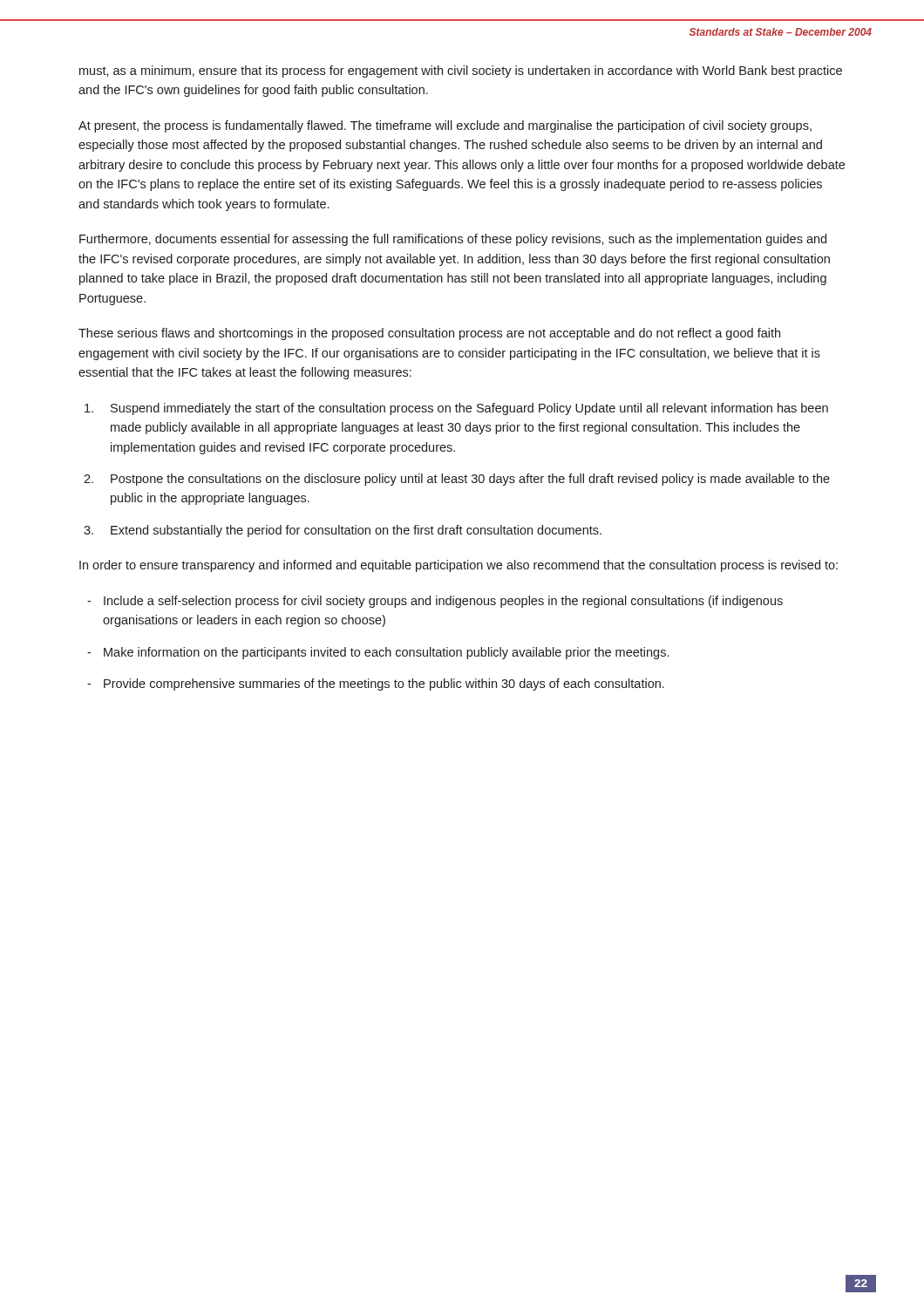Where is the passage that starts "Extend substantially the"?
This screenshot has width=924, height=1308.
(356, 530)
